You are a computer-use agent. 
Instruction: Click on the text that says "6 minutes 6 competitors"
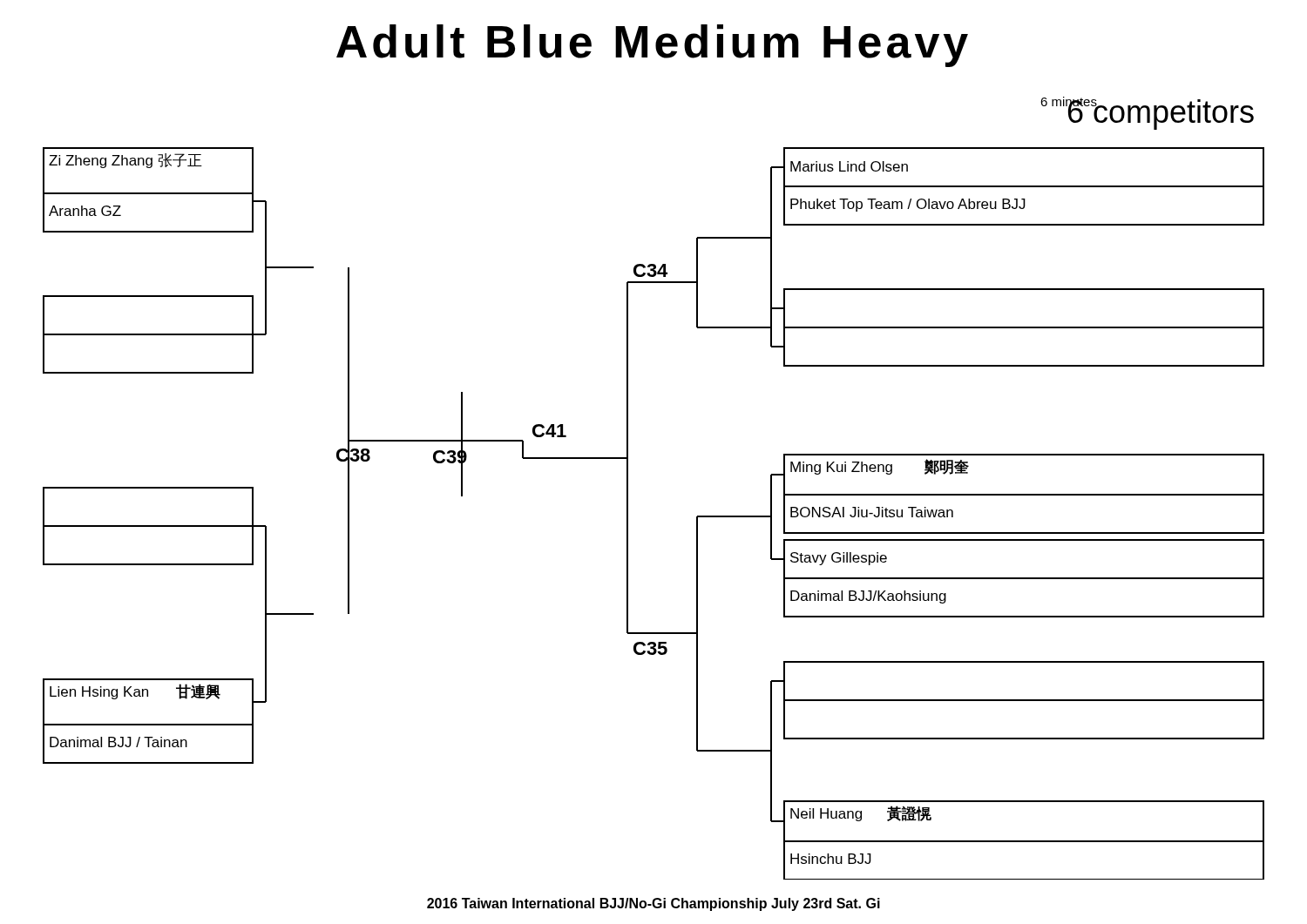point(1147,112)
